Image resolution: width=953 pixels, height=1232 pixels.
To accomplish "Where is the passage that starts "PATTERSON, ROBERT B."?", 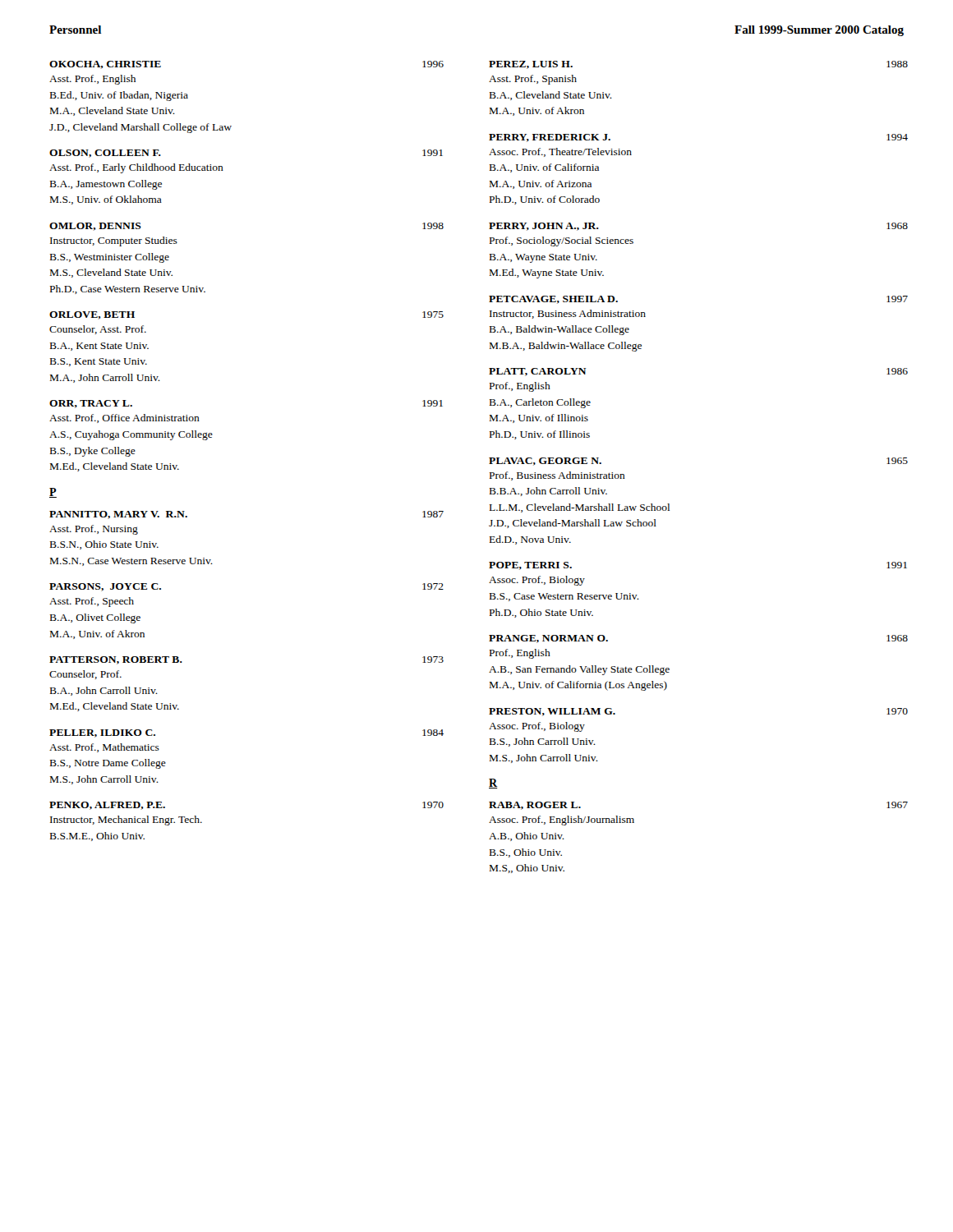I will click(110, 660).
